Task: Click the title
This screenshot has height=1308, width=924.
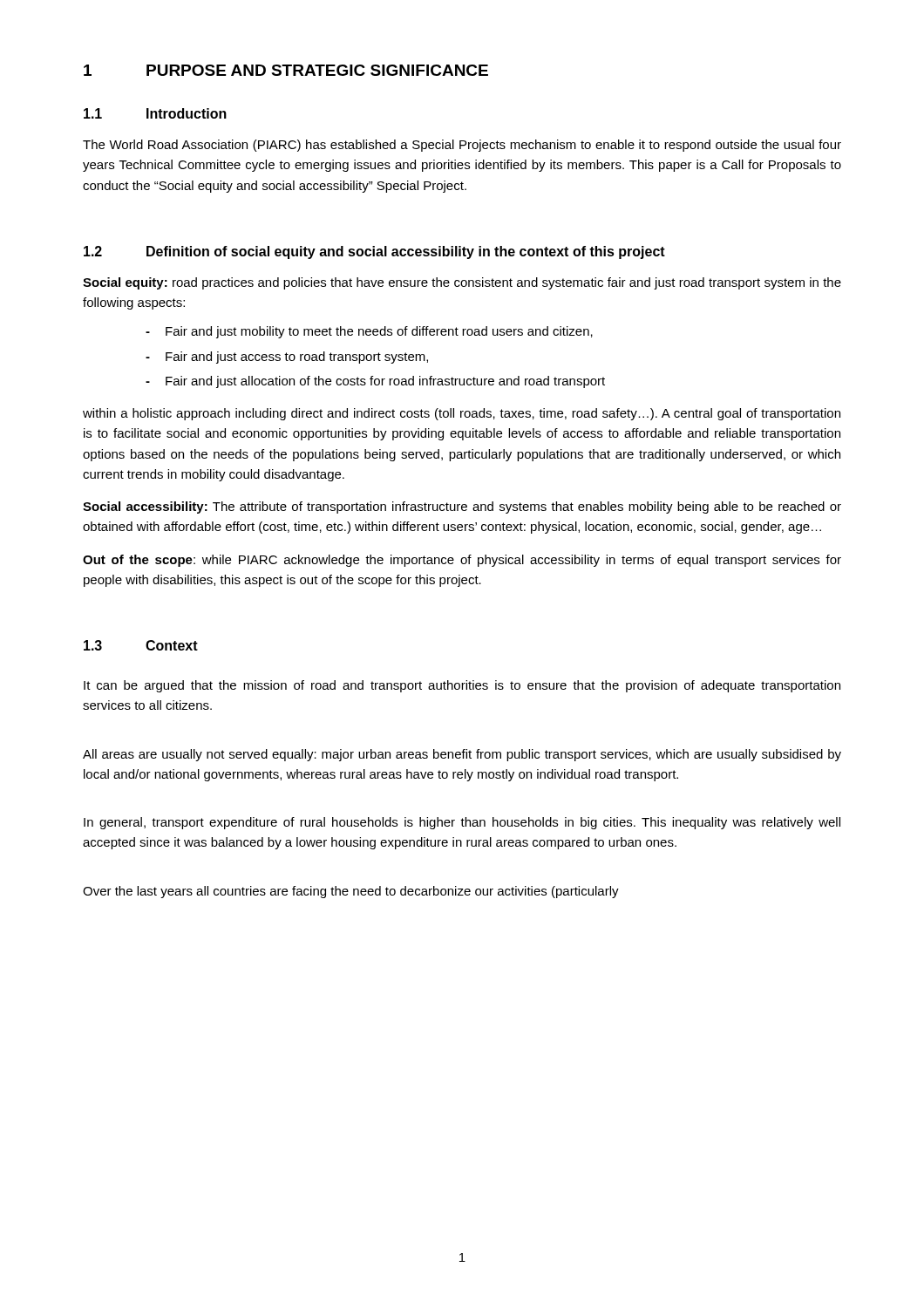Action: point(462,71)
